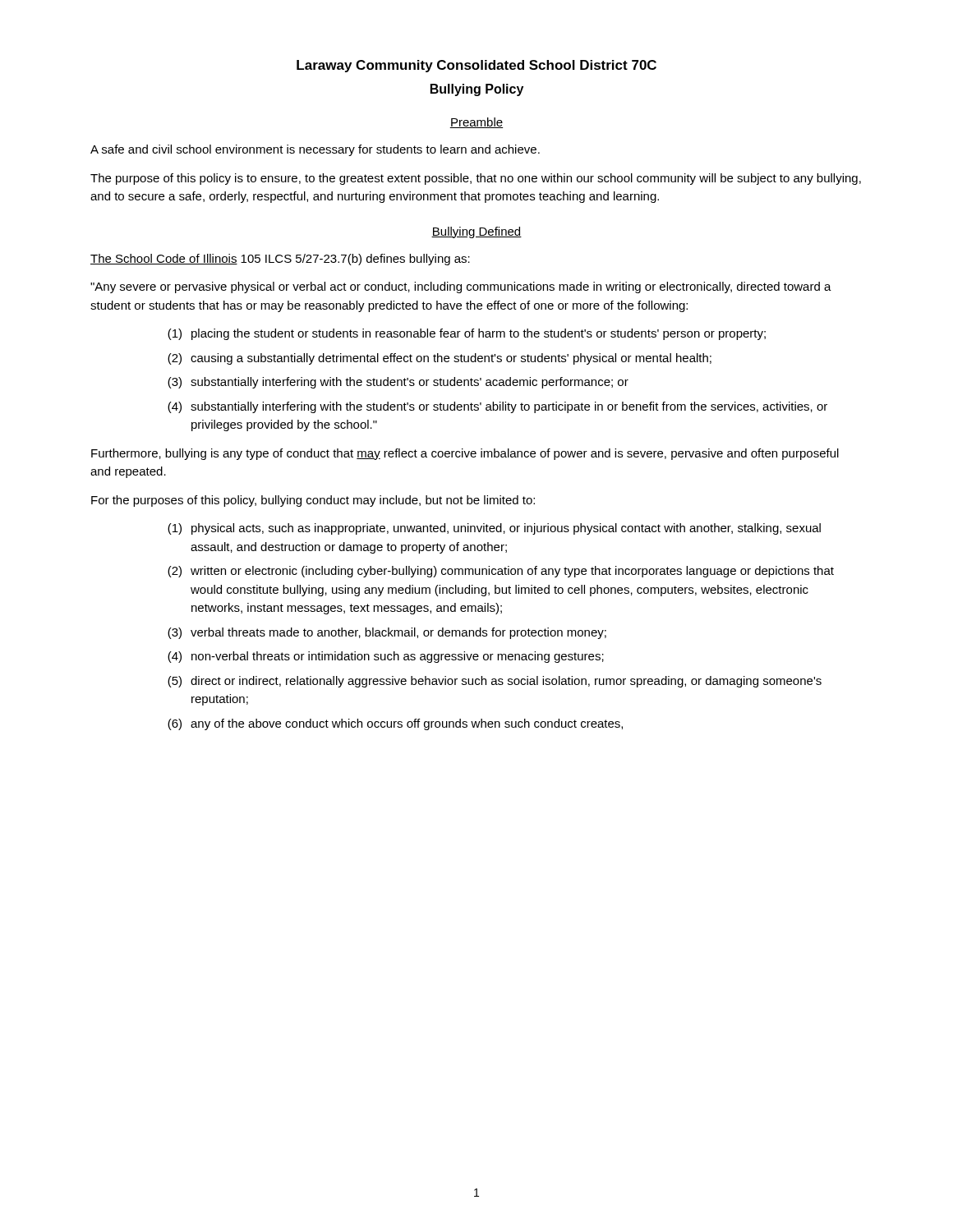
Task: Find the element starting "(2) written or electronic (including cyber-bullying)"
Action: 501,590
